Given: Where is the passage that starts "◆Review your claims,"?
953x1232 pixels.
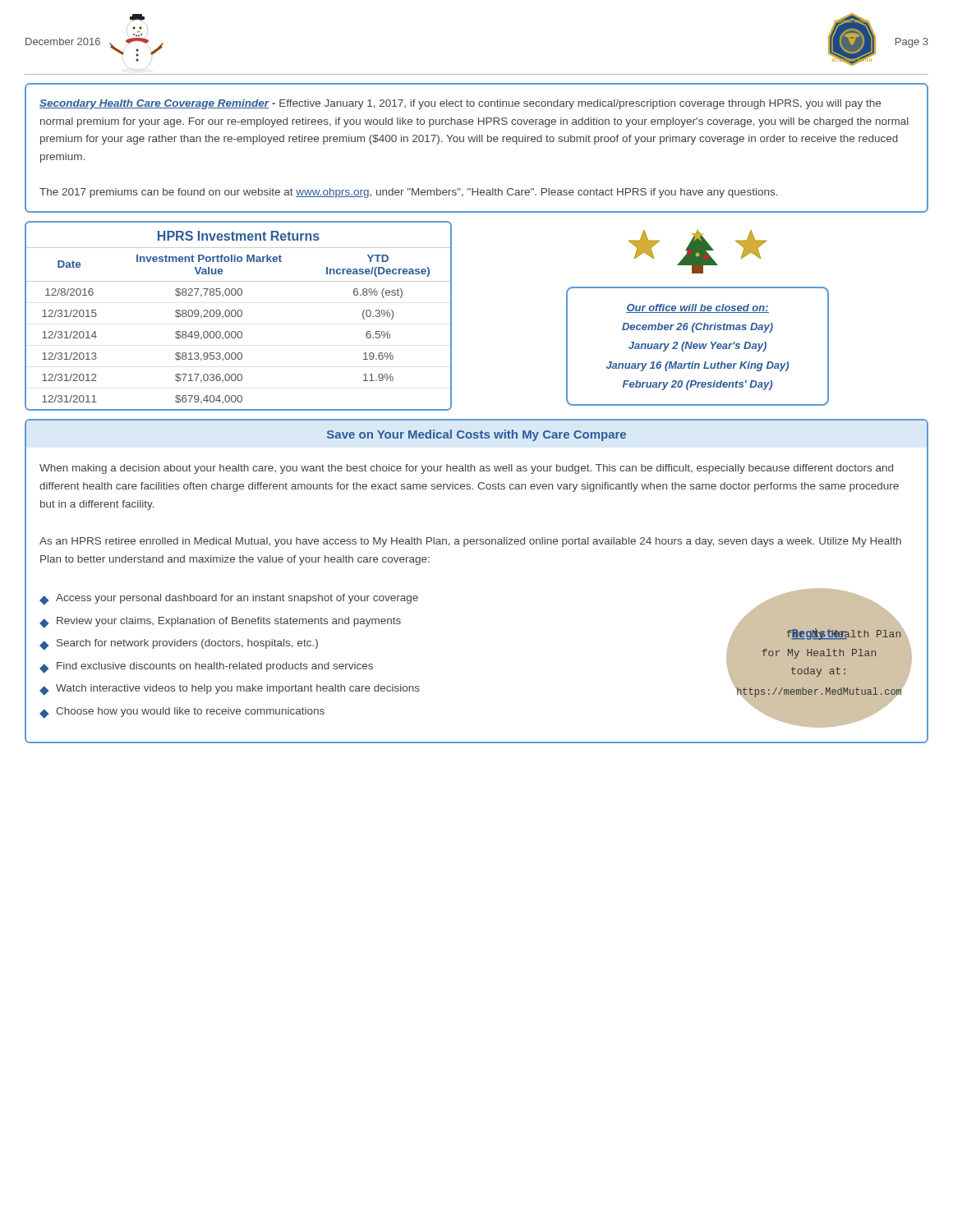Looking at the screenshot, I should coord(220,622).
